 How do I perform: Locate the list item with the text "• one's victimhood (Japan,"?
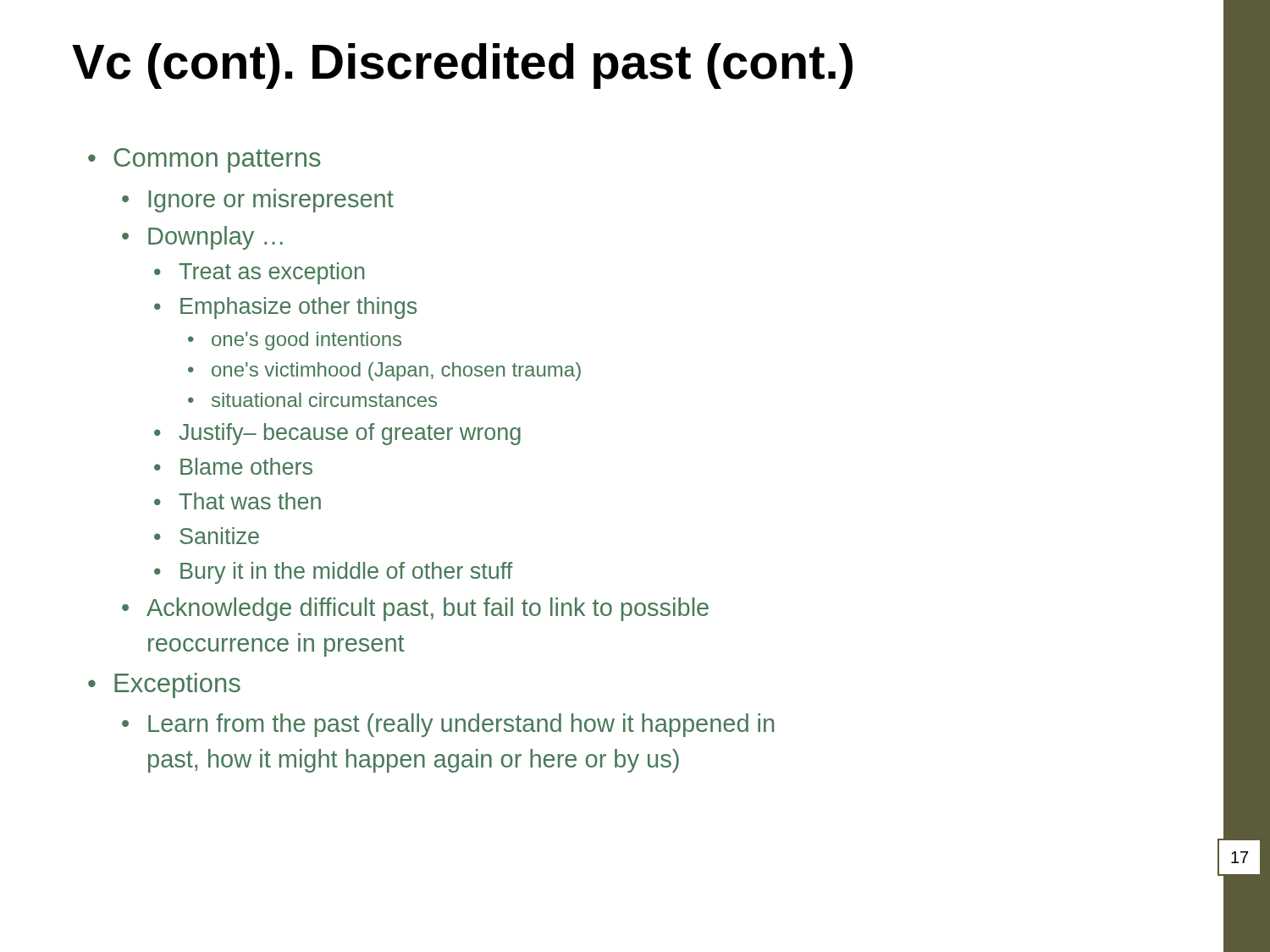point(384,370)
